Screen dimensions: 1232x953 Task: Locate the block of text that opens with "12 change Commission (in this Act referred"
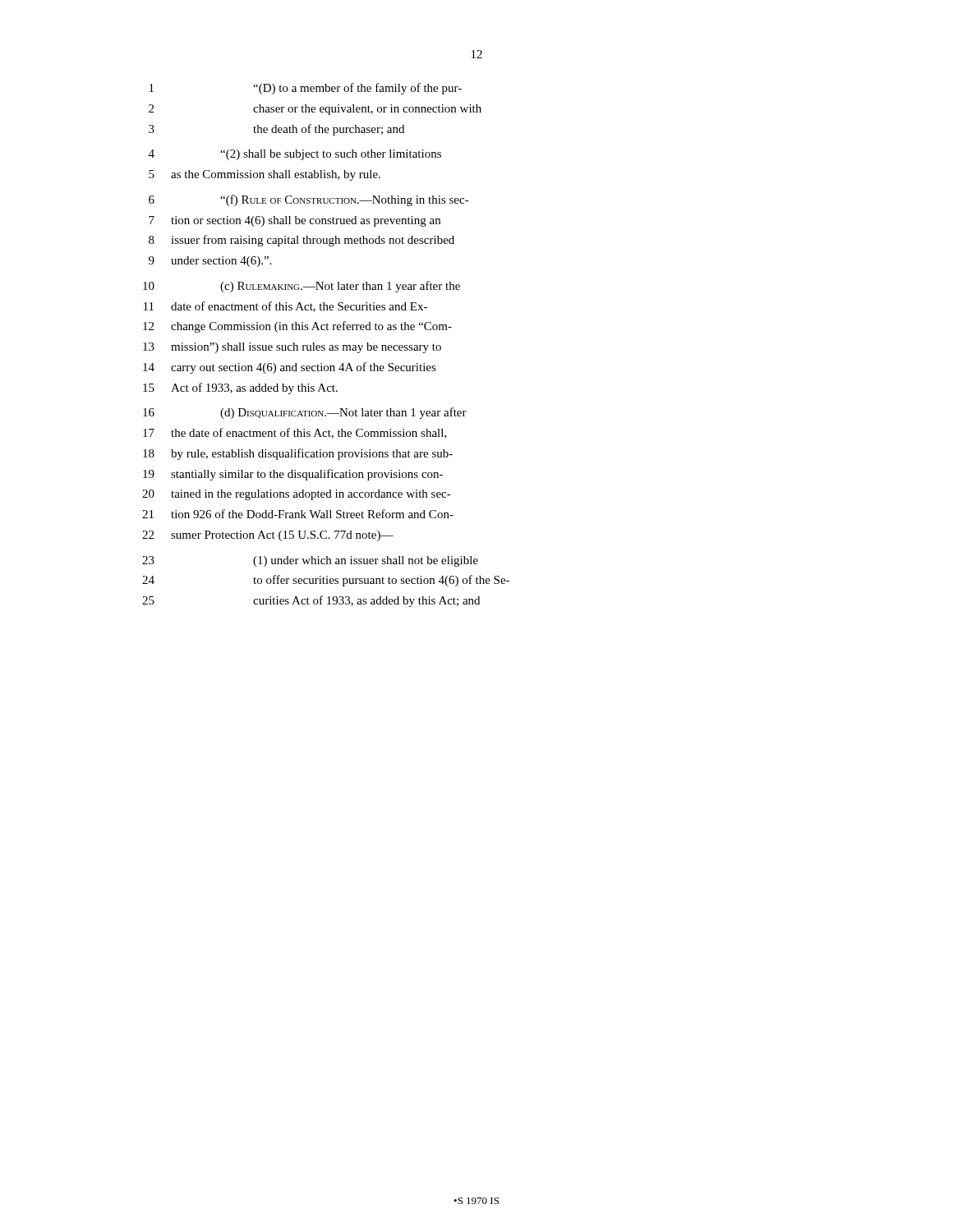point(297,327)
